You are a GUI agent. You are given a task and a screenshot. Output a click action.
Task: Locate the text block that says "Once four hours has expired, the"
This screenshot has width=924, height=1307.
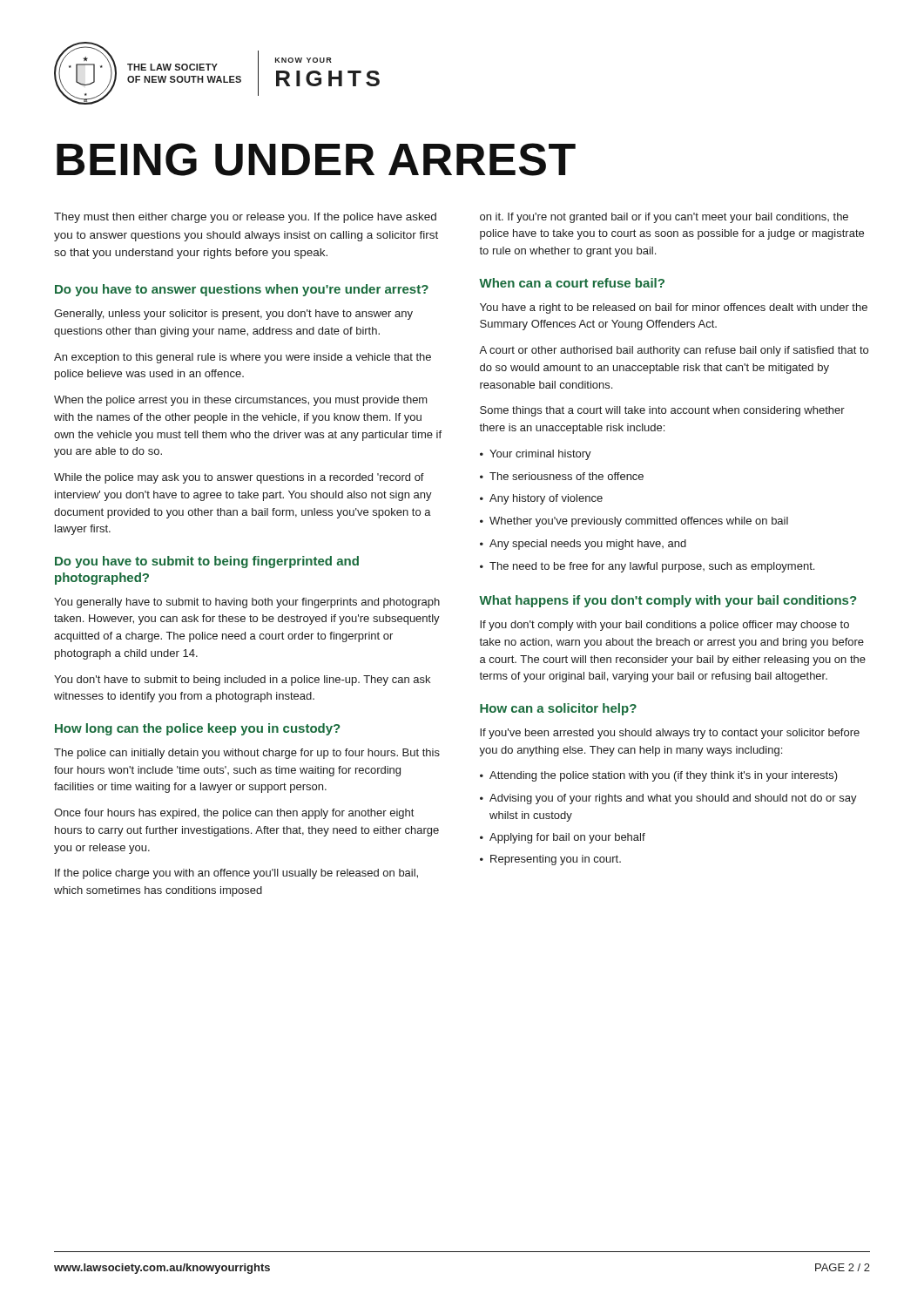247,830
